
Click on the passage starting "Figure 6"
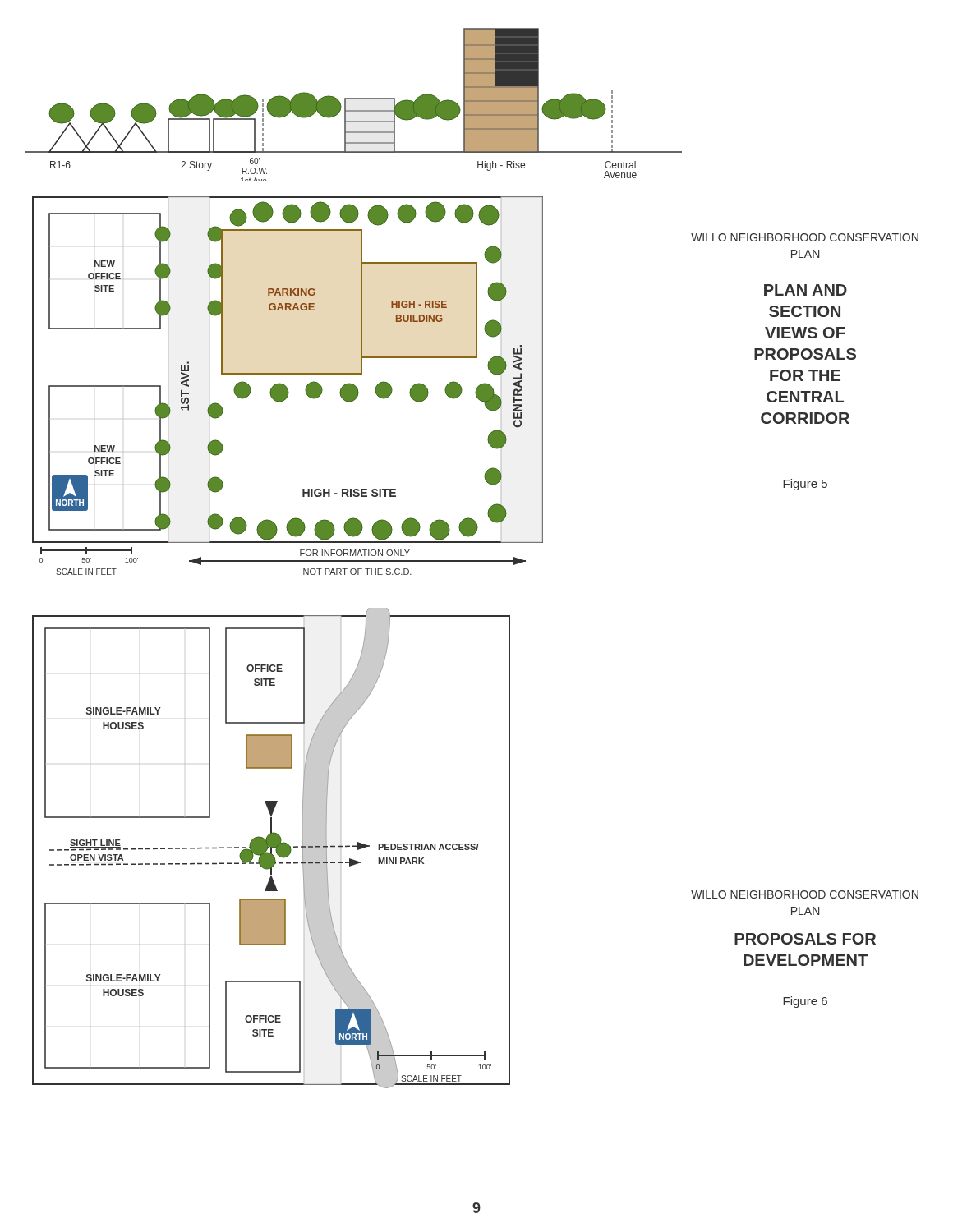(x=805, y=1001)
